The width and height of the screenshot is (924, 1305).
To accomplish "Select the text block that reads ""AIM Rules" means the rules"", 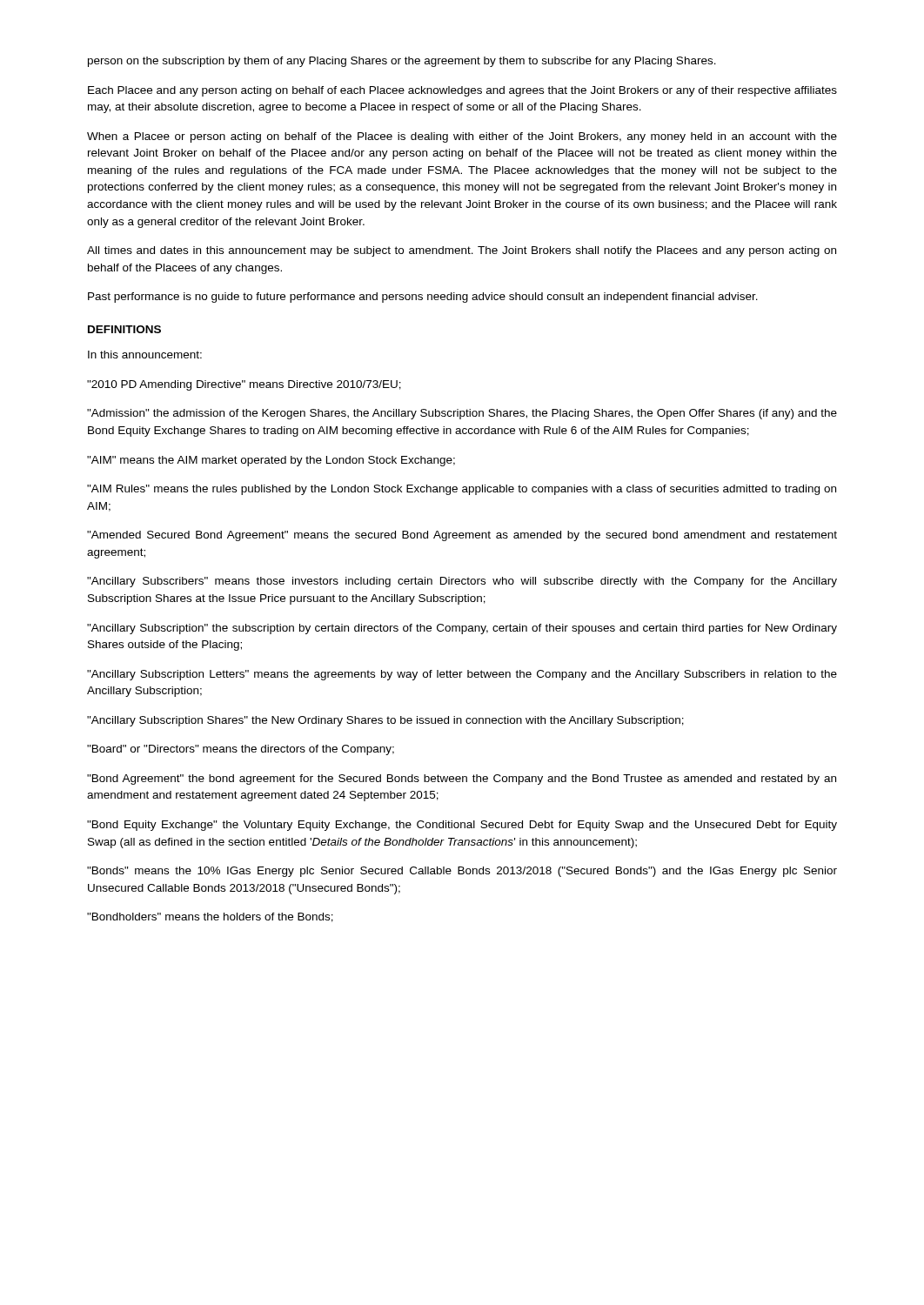I will click(x=462, y=497).
